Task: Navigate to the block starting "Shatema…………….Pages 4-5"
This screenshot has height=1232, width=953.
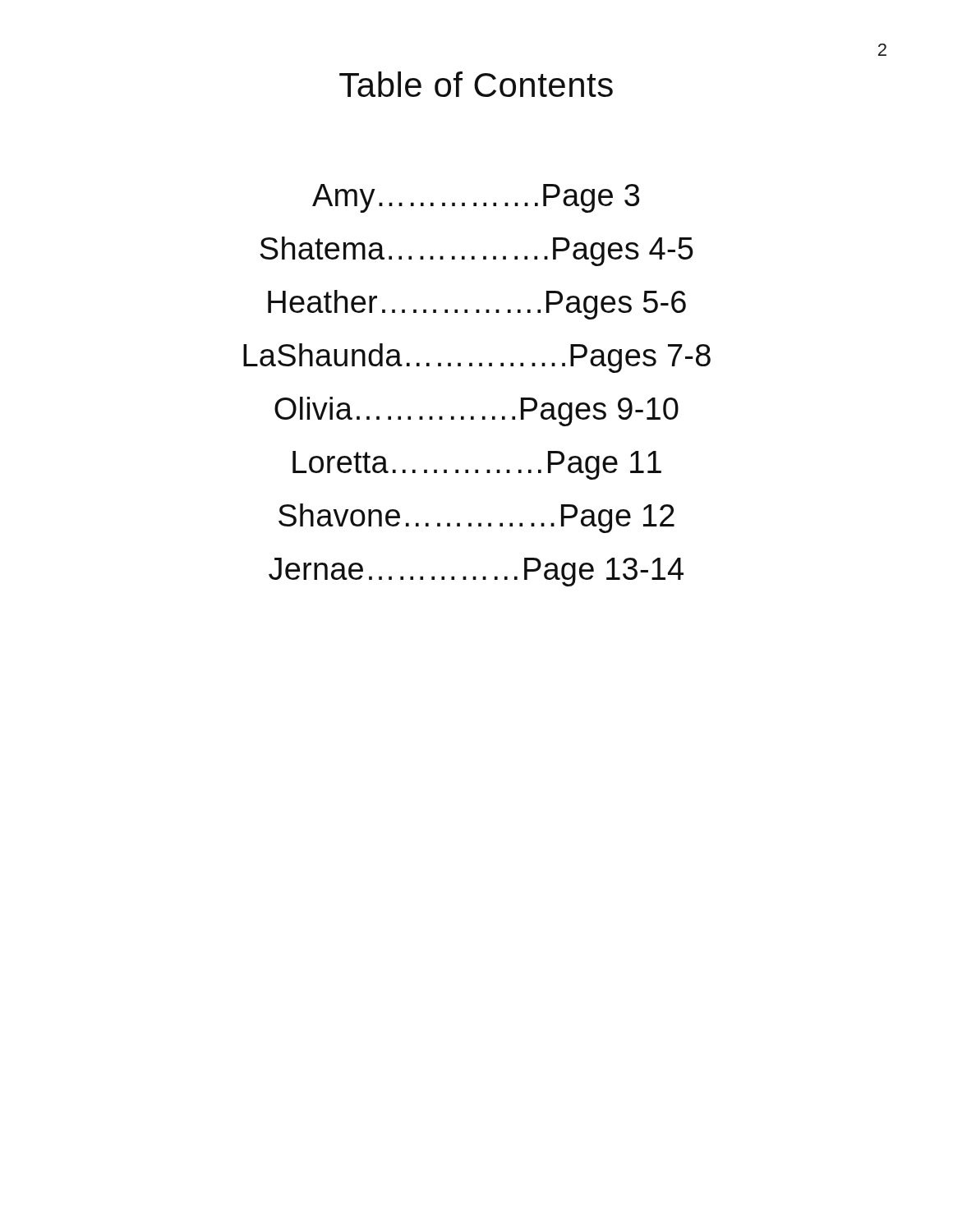Action: point(476,249)
